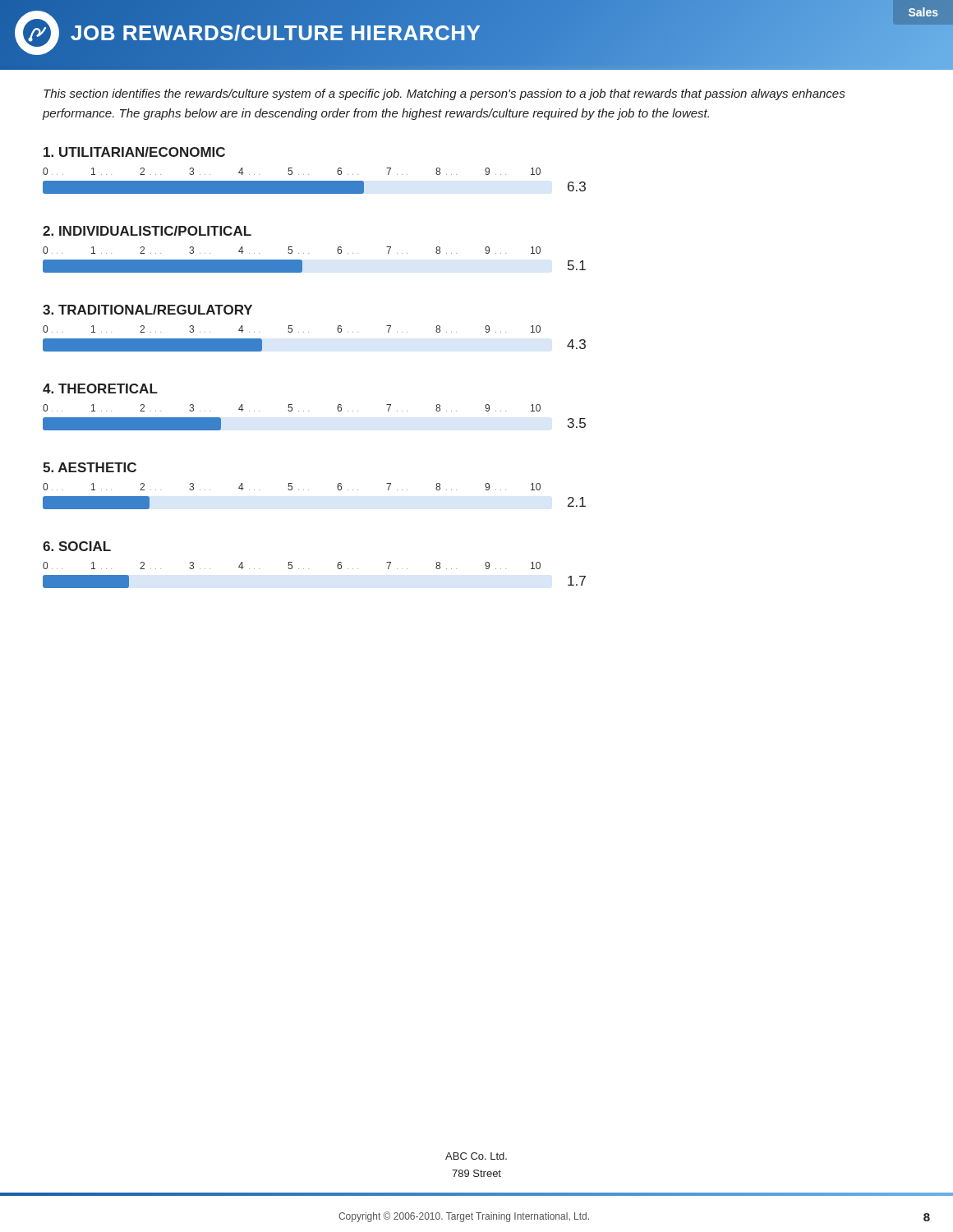Where does it say "3. TRADITIONAL/REGULATORY"?
The width and height of the screenshot is (953, 1232).
pyautogui.click(x=148, y=310)
